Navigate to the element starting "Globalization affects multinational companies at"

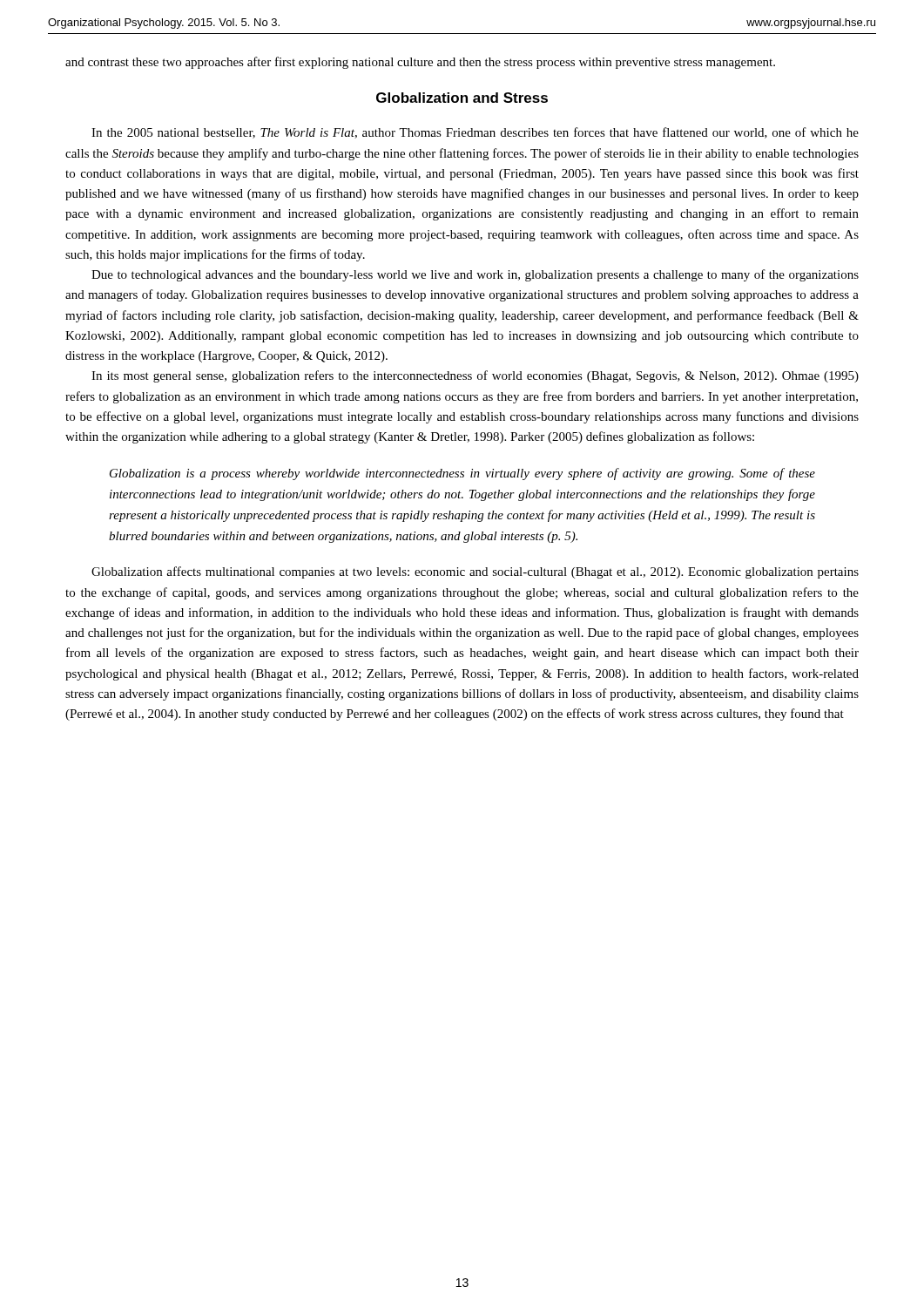462,643
